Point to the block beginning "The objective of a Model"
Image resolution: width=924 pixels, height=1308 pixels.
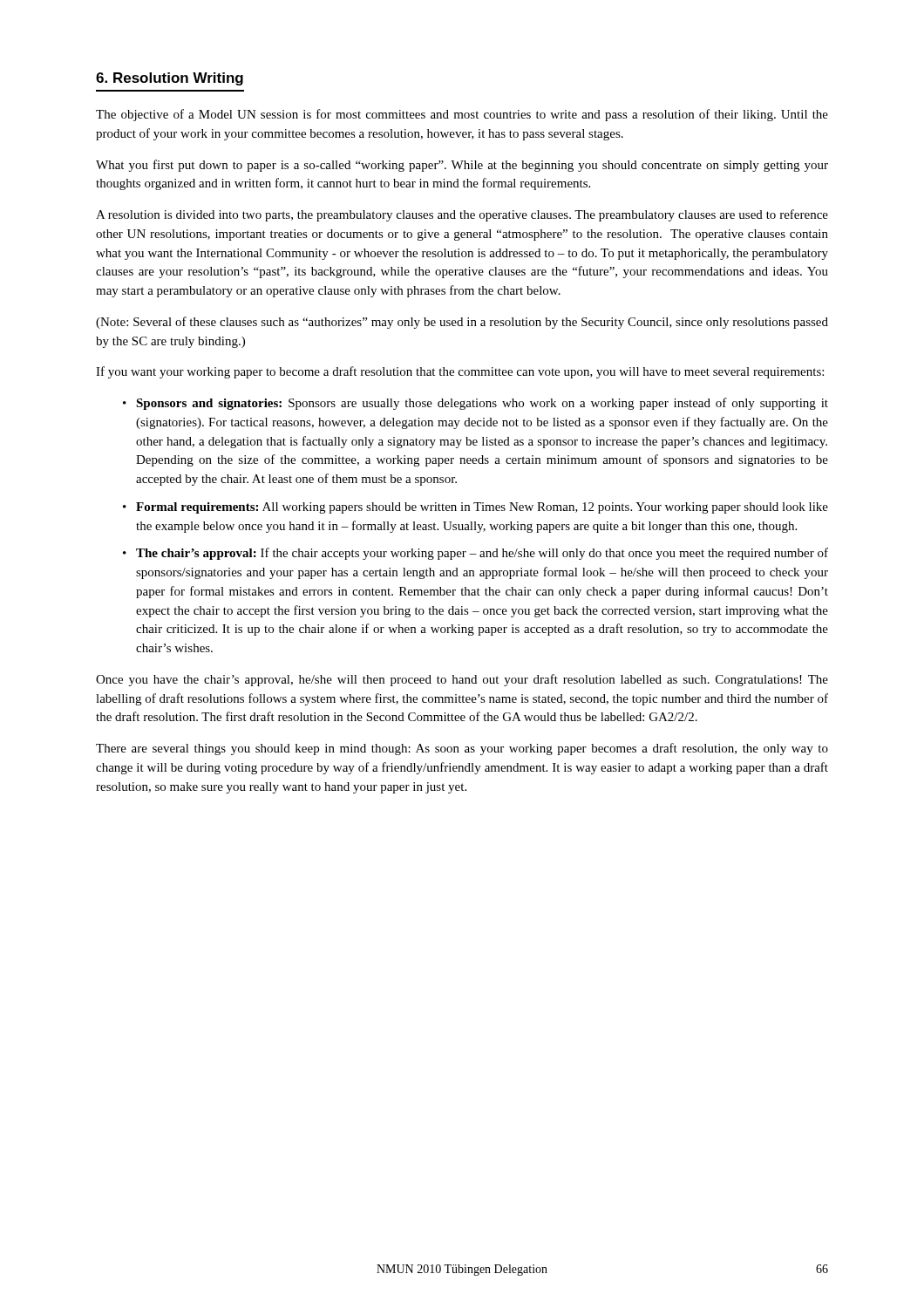tap(462, 124)
